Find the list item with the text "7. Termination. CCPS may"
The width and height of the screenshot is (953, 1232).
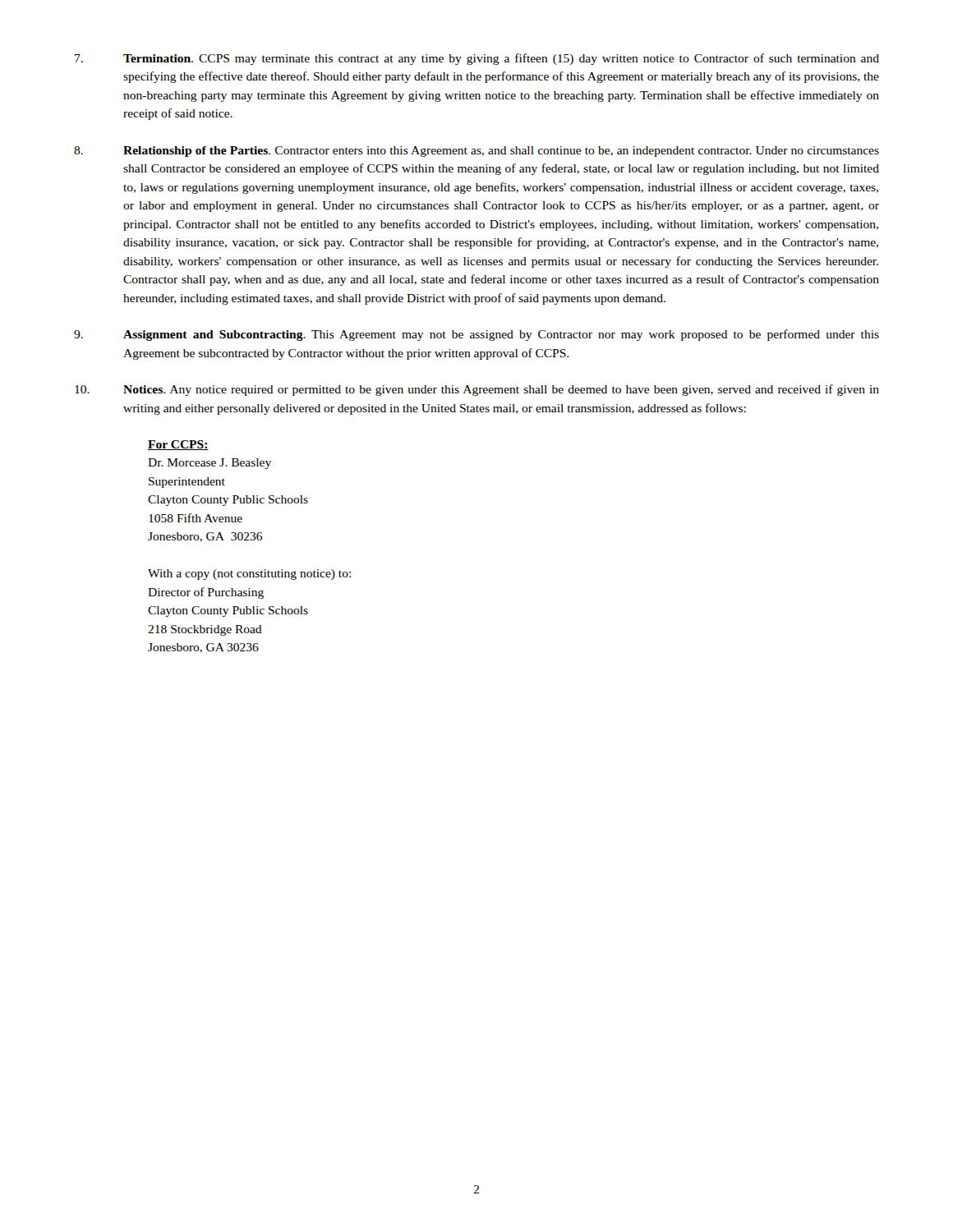(x=476, y=86)
